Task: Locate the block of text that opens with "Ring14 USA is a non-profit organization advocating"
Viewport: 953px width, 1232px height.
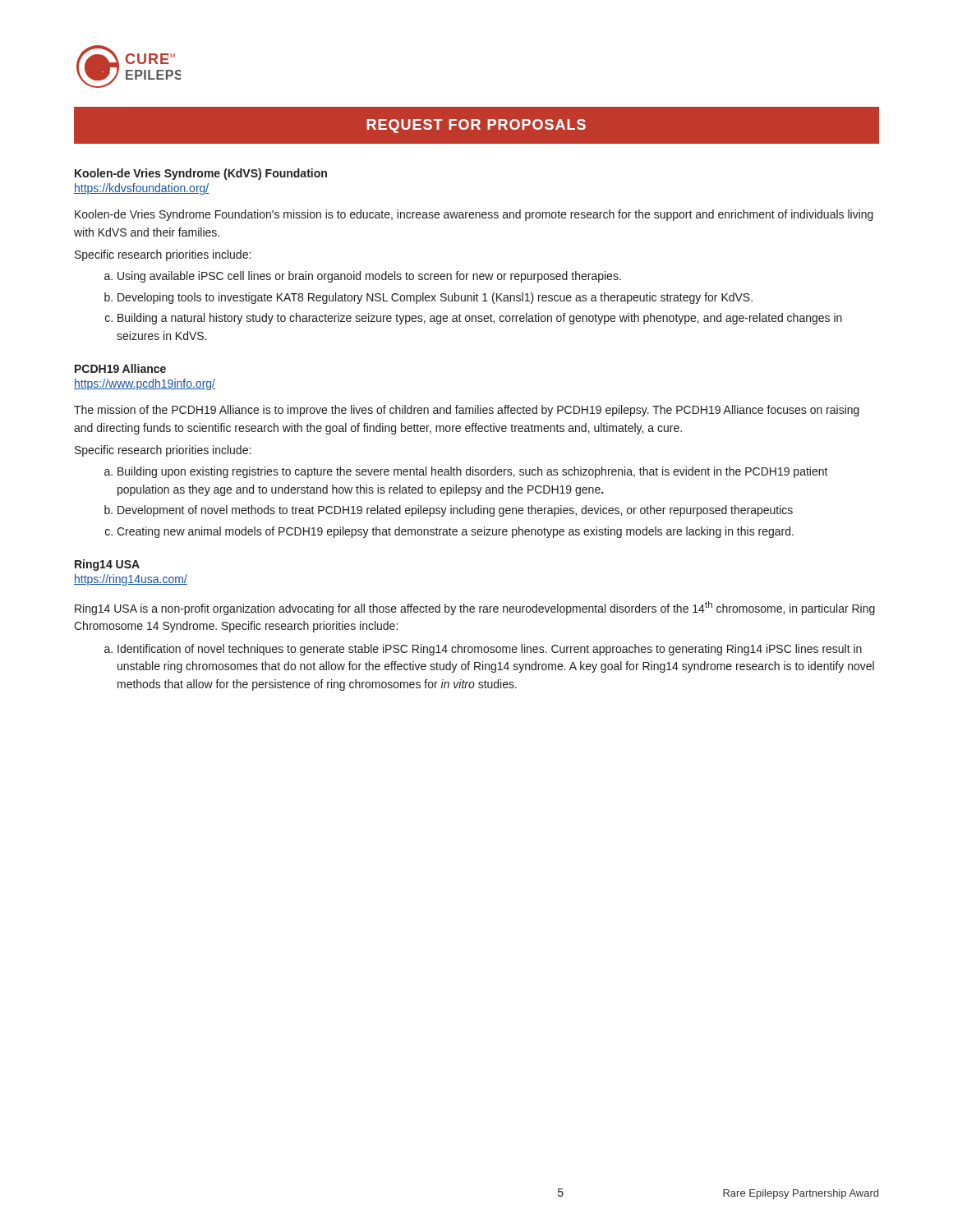Action: click(x=475, y=615)
